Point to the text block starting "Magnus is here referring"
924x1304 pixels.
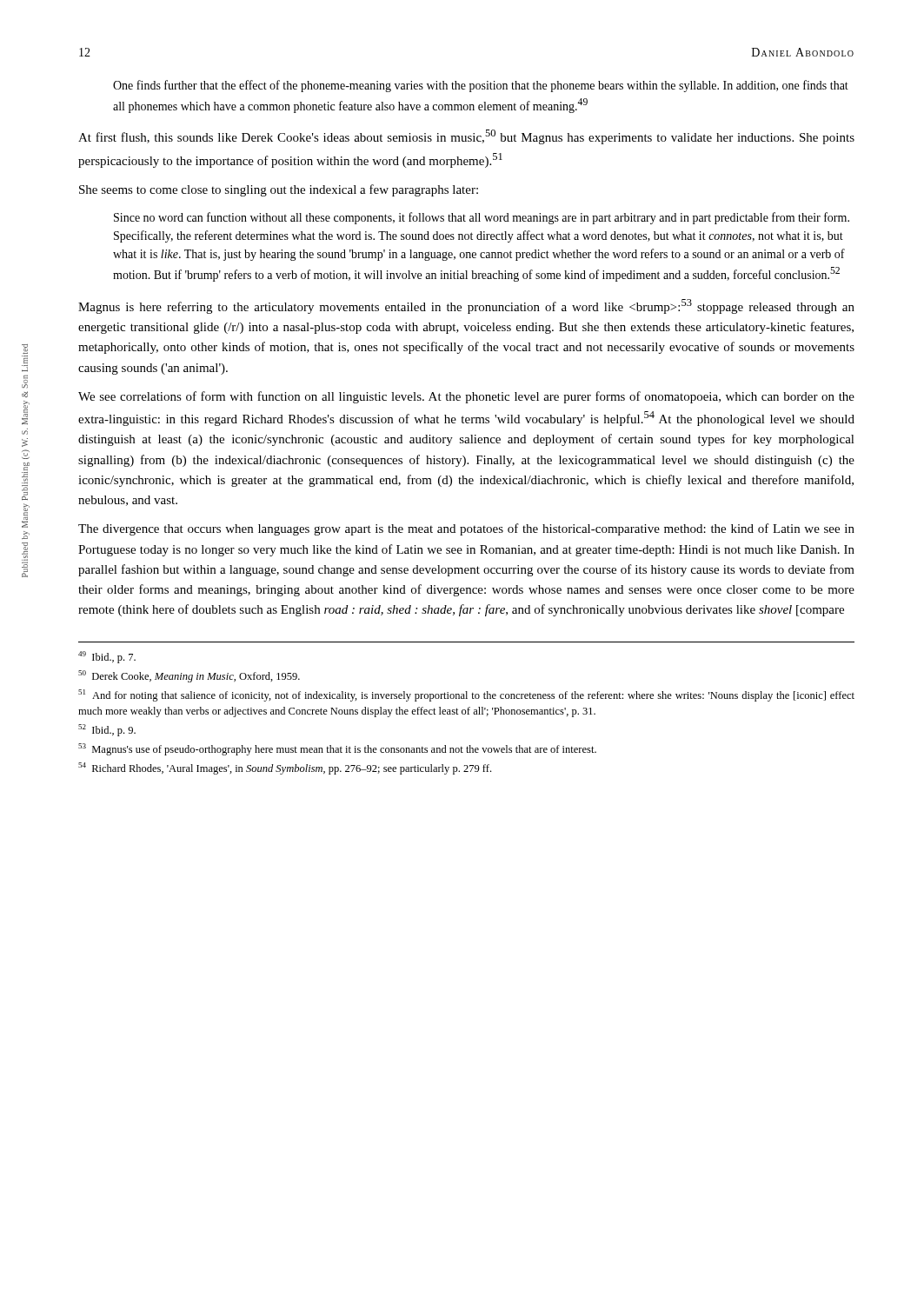point(466,335)
